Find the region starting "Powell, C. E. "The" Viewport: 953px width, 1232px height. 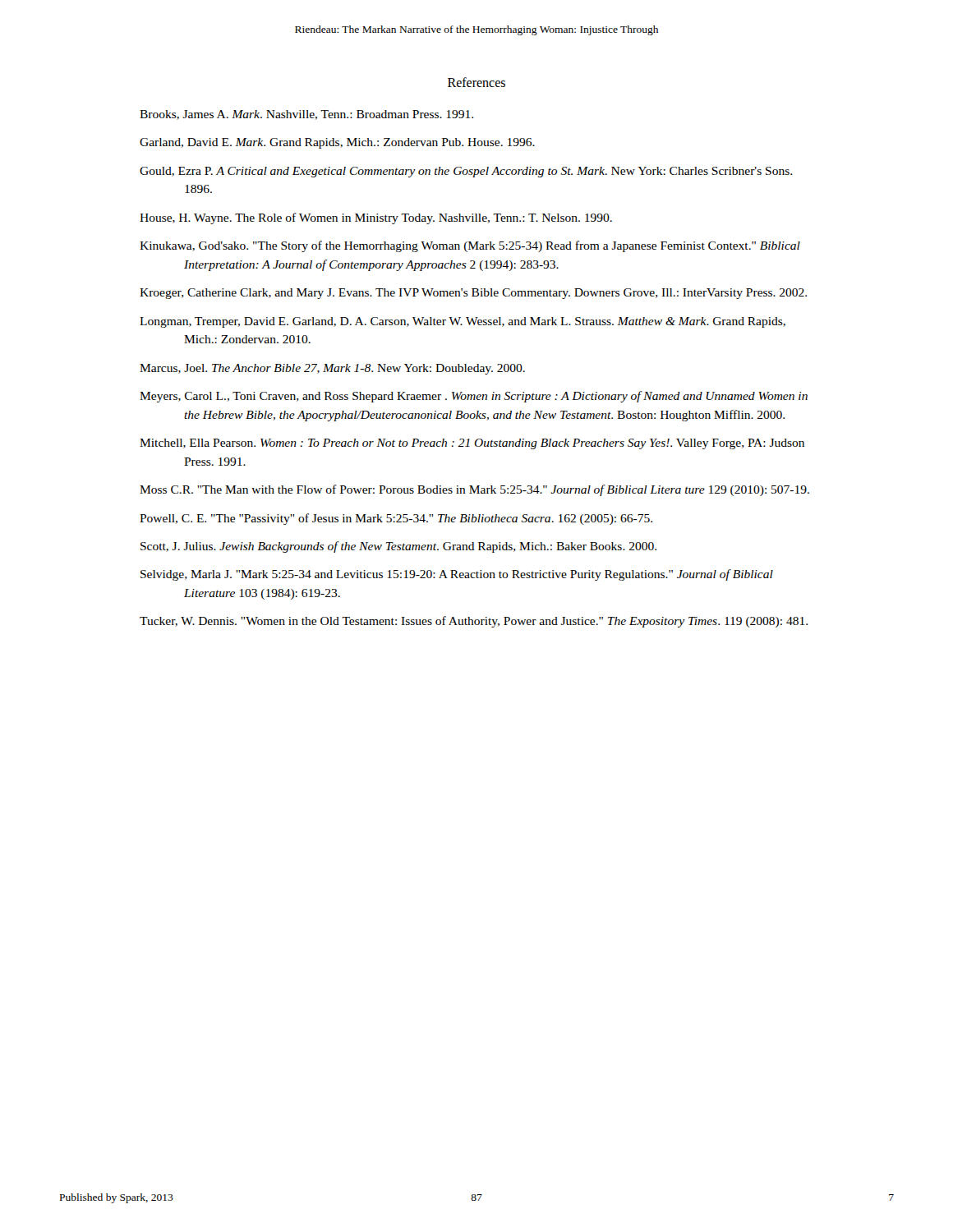tap(396, 517)
